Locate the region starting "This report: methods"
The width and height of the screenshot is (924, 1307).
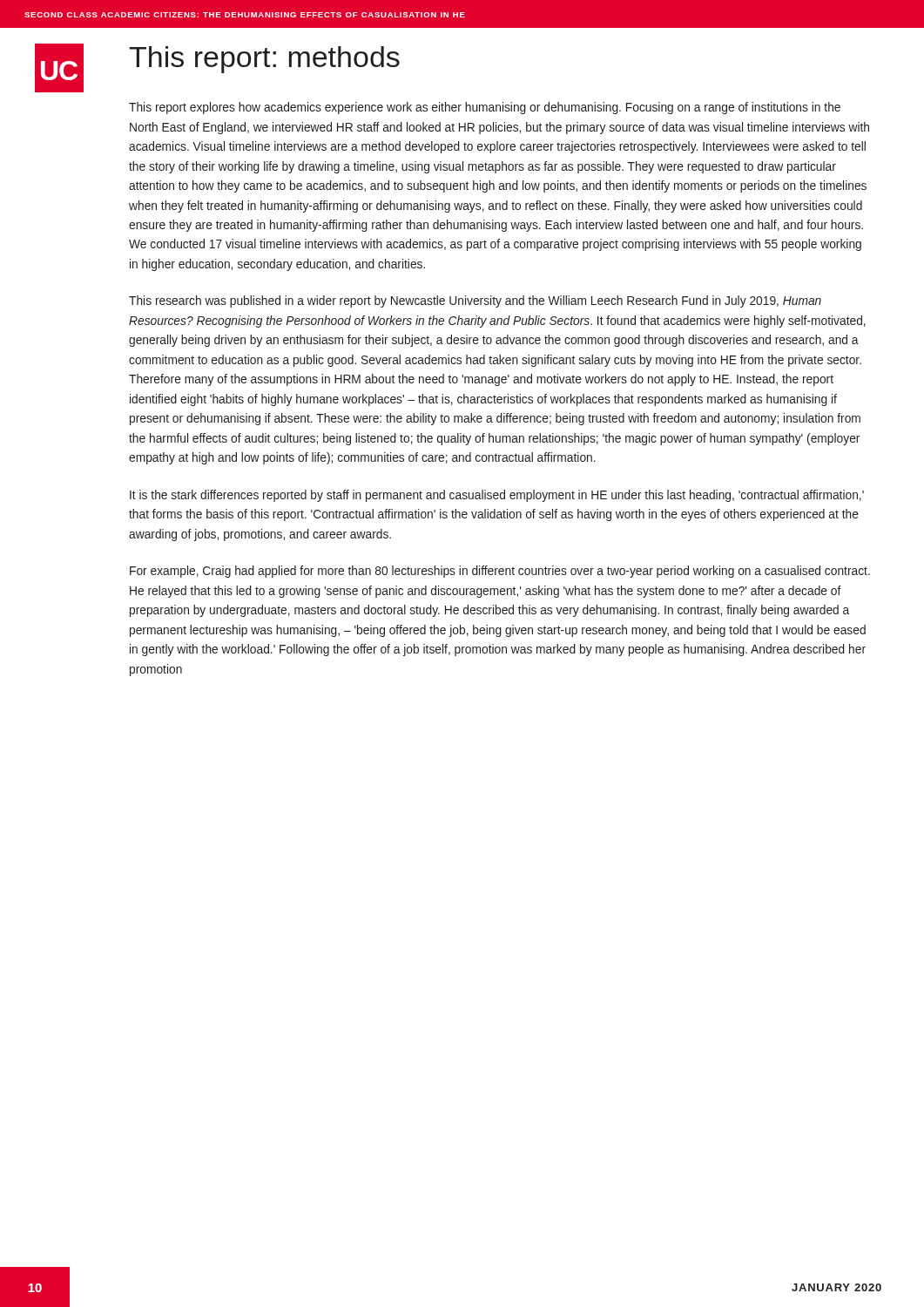click(265, 57)
